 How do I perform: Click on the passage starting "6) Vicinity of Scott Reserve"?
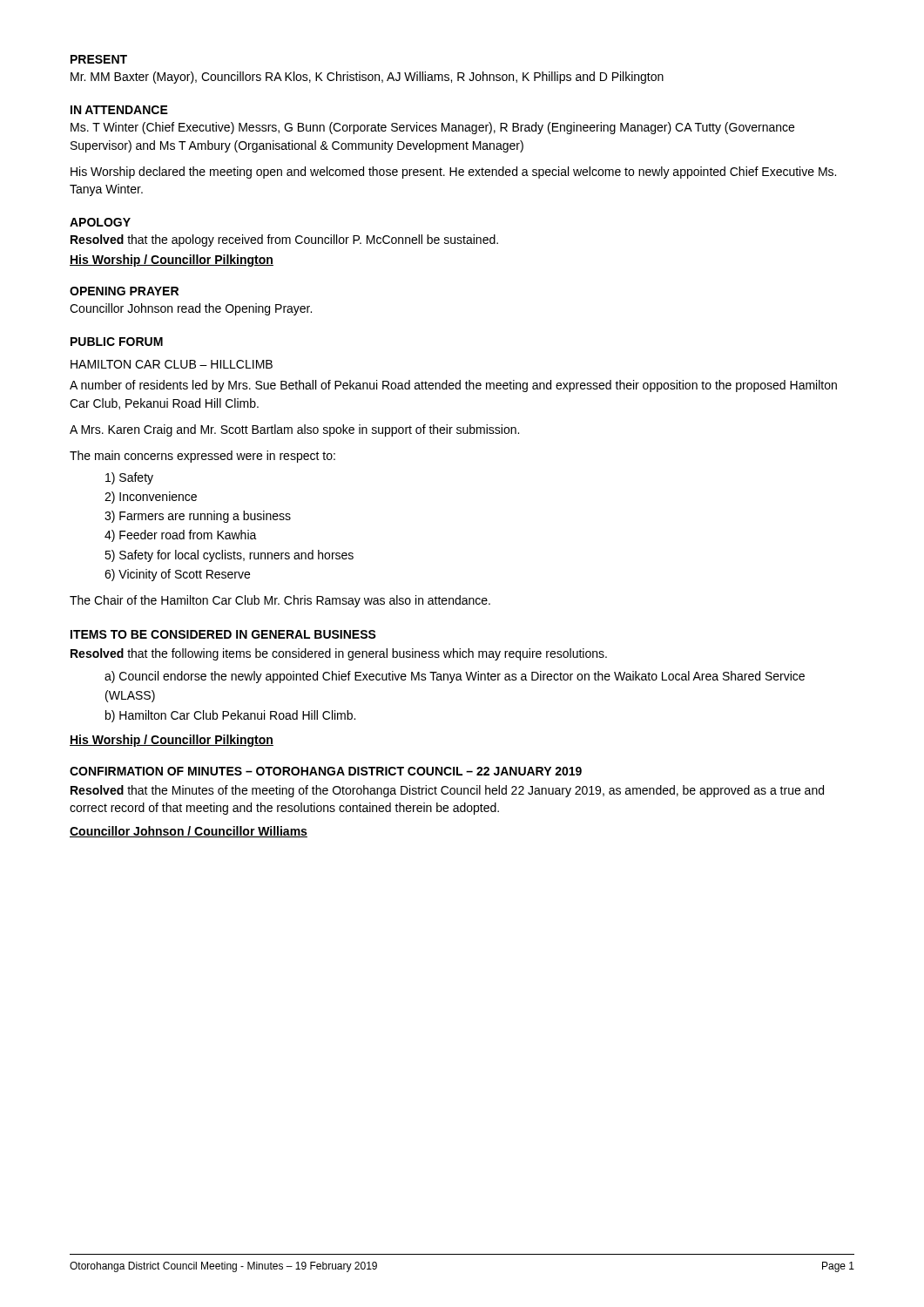coord(178,574)
